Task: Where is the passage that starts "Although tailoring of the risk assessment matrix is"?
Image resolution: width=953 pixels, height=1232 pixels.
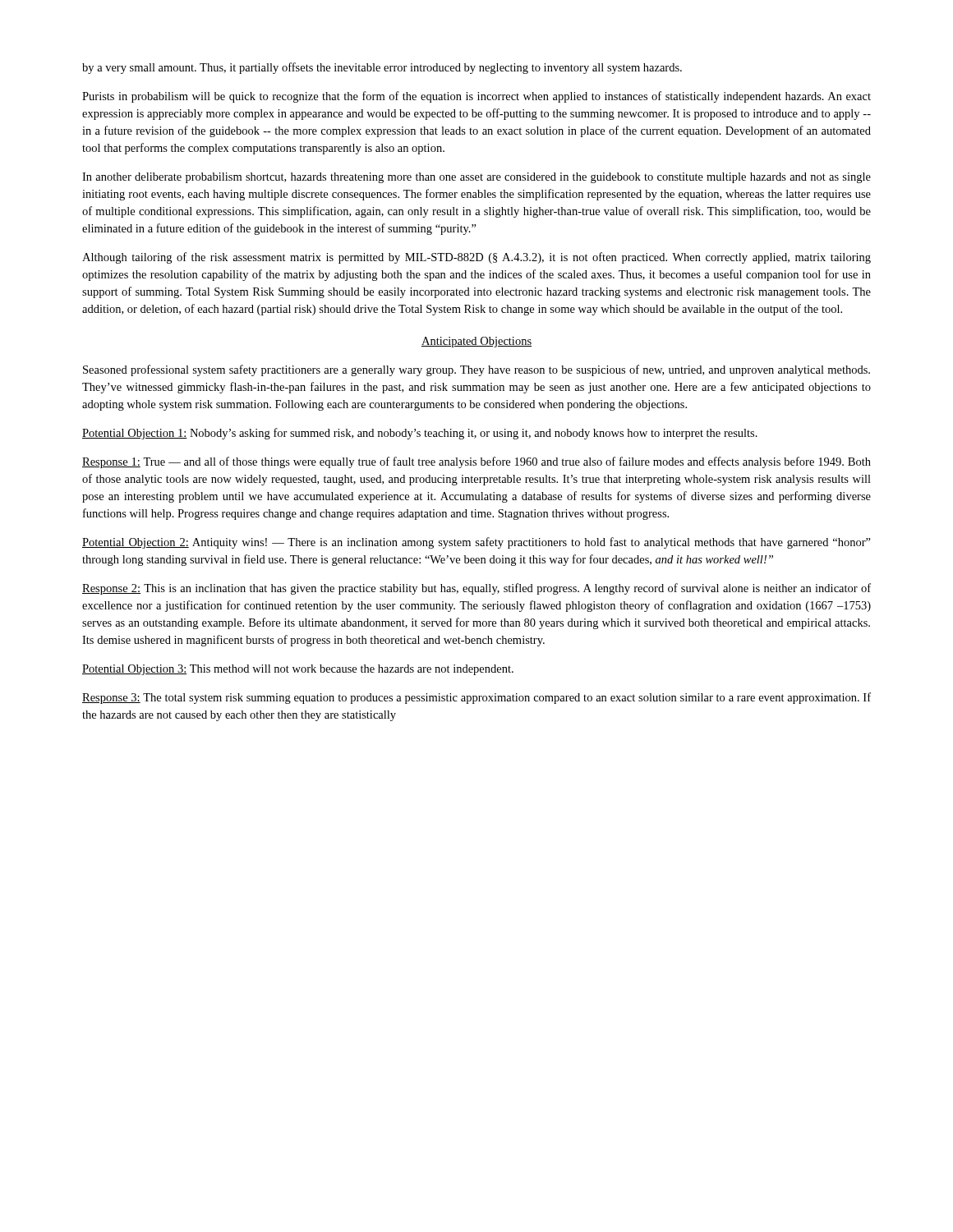Action: tap(476, 283)
